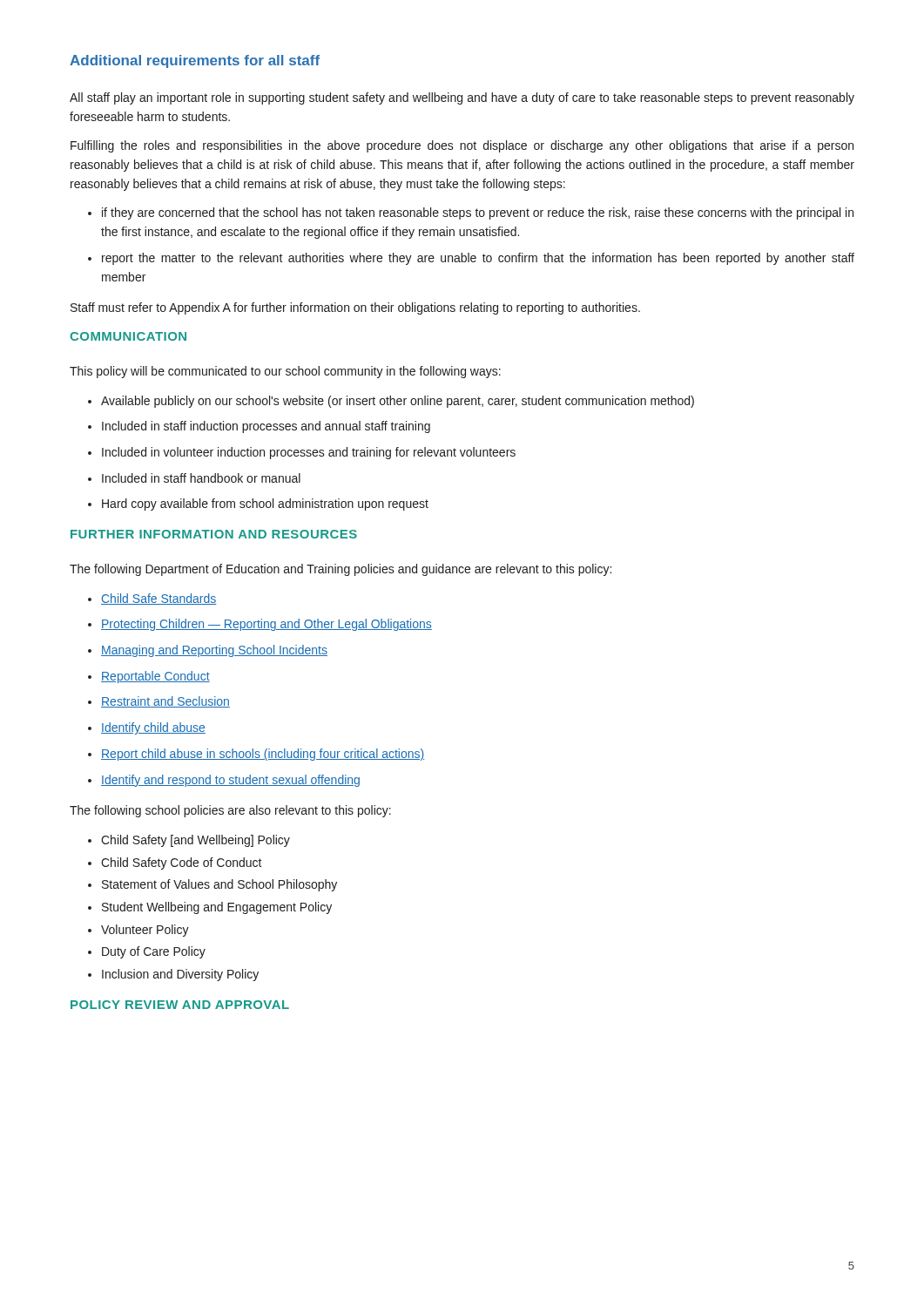The height and width of the screenshot is (1307, 924).
Task: Point to "Child Safe Standards"
Action: pyautogui.click(x=159, y=598)
